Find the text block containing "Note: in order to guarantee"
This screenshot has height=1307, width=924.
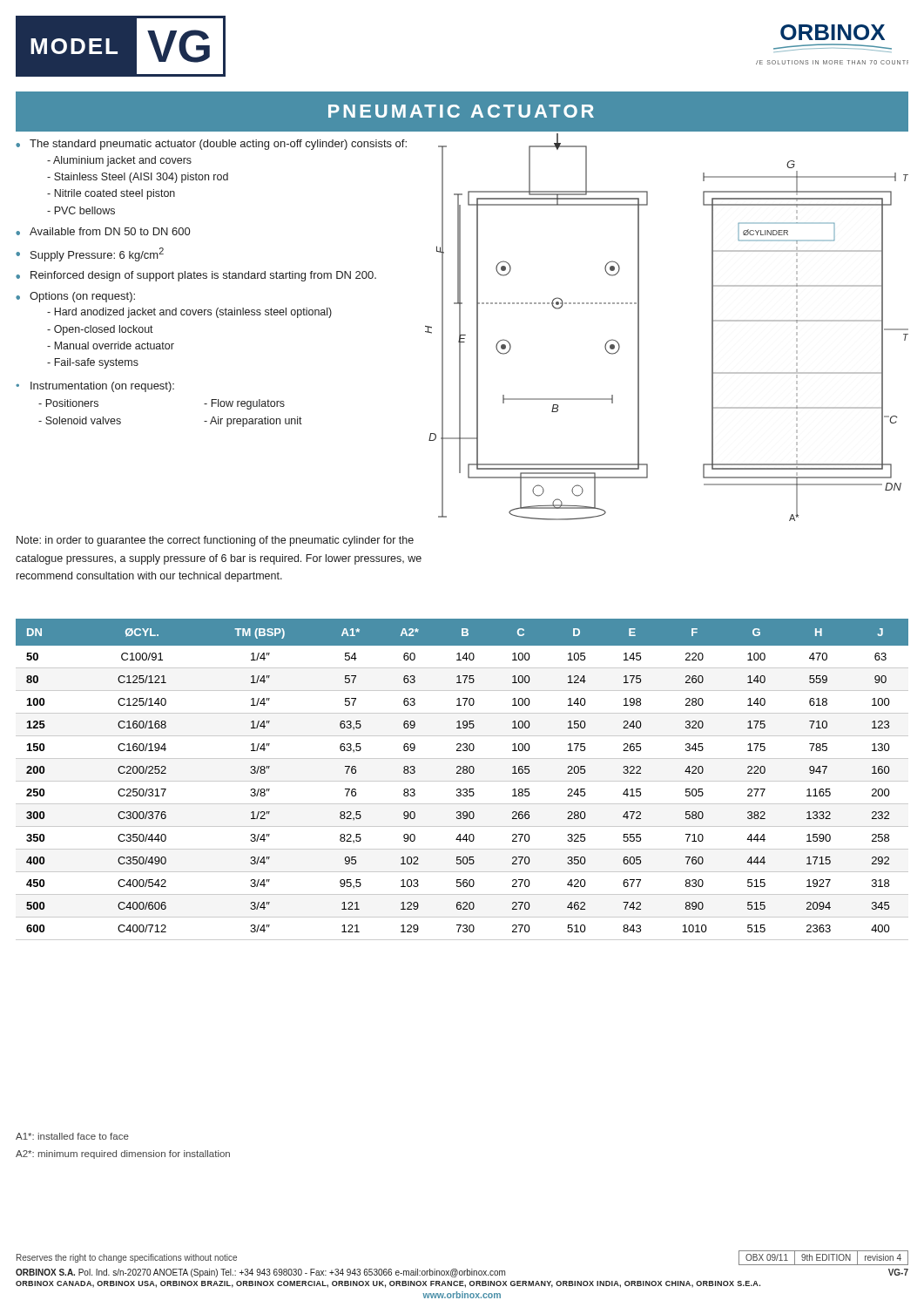point(219,558)
